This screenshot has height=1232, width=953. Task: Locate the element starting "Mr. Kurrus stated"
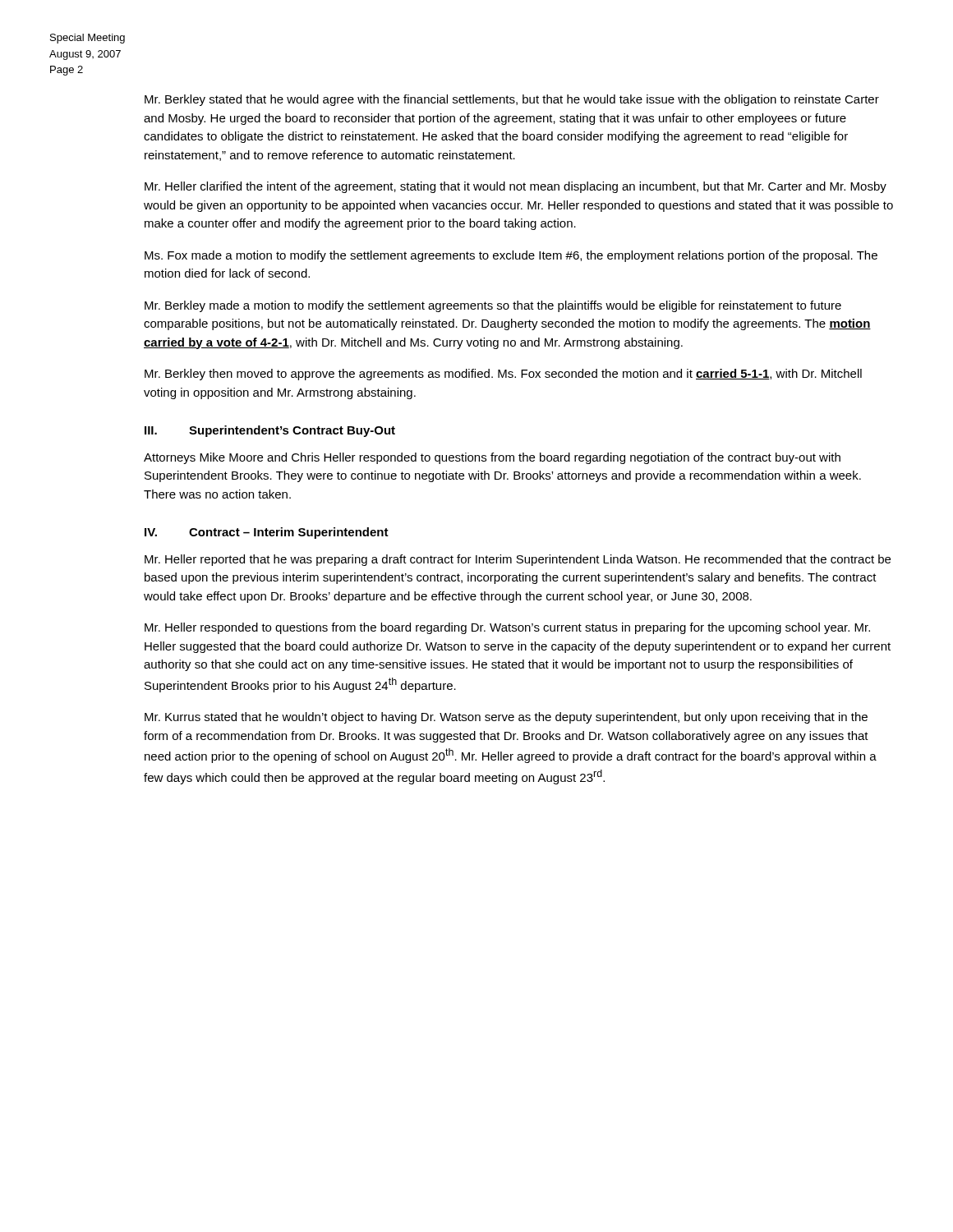510,747
